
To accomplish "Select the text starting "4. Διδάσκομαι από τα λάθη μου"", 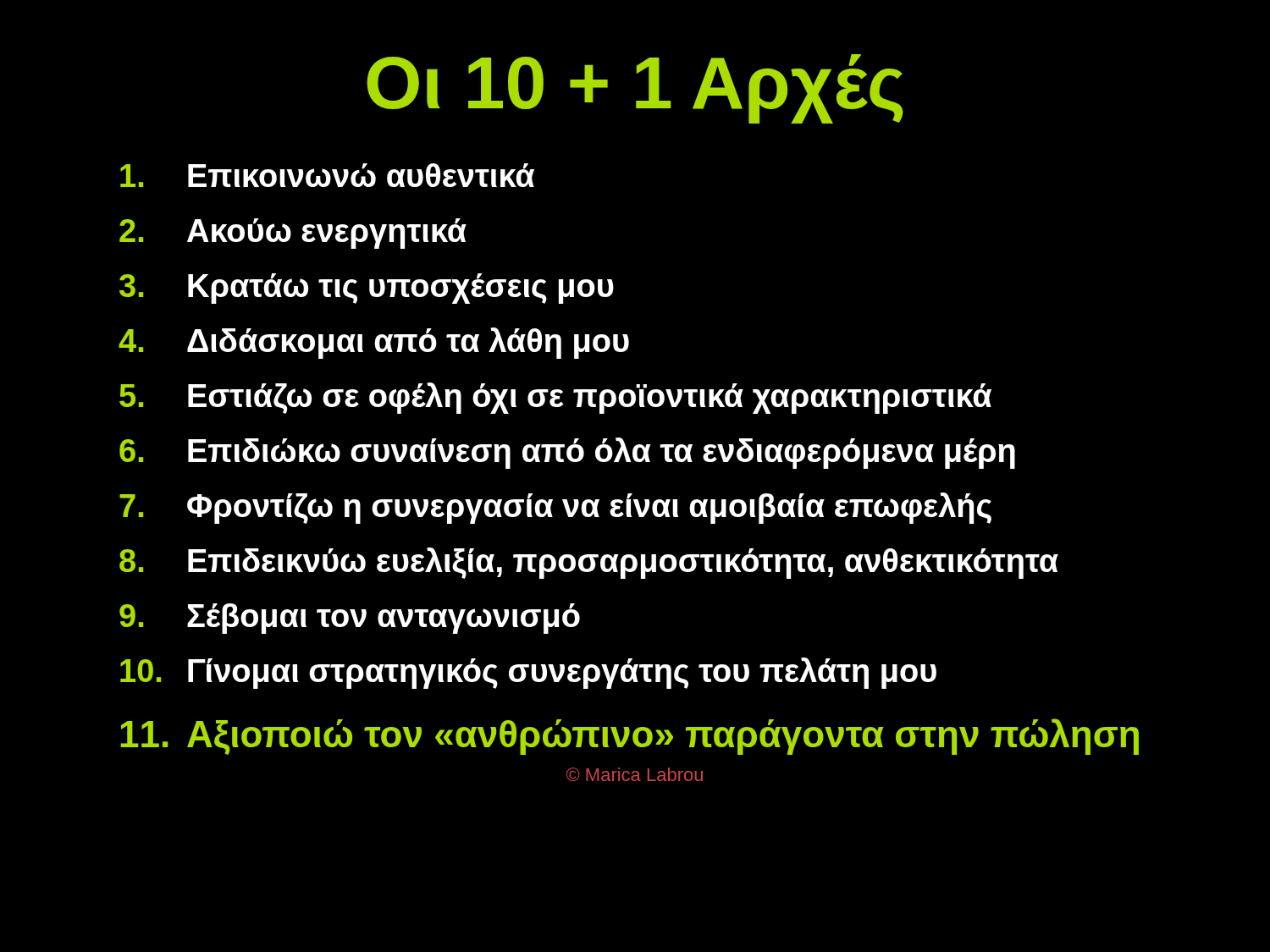I will [374, 341].
